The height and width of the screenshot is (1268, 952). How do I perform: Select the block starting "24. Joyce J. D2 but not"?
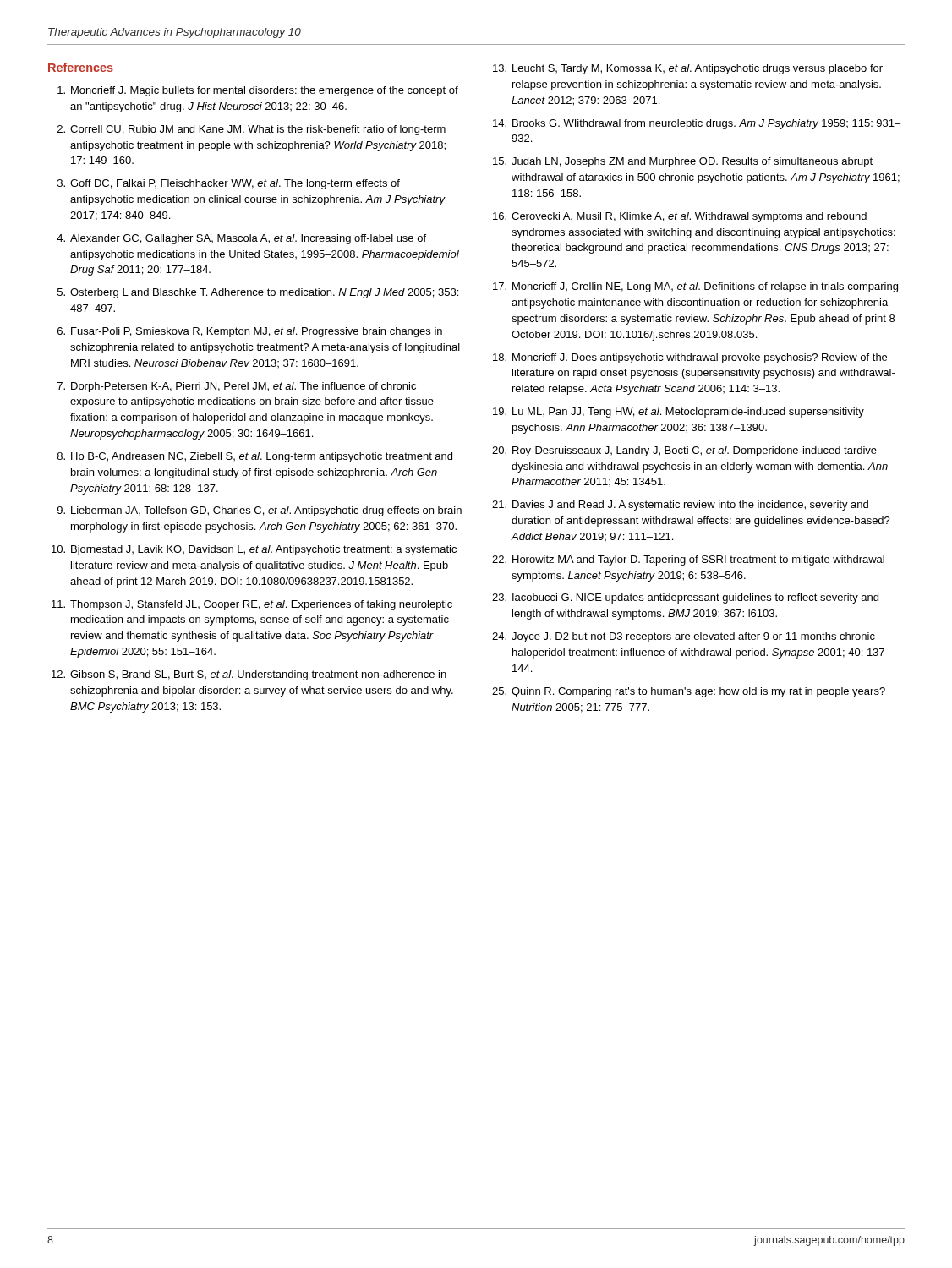point(697,653)
